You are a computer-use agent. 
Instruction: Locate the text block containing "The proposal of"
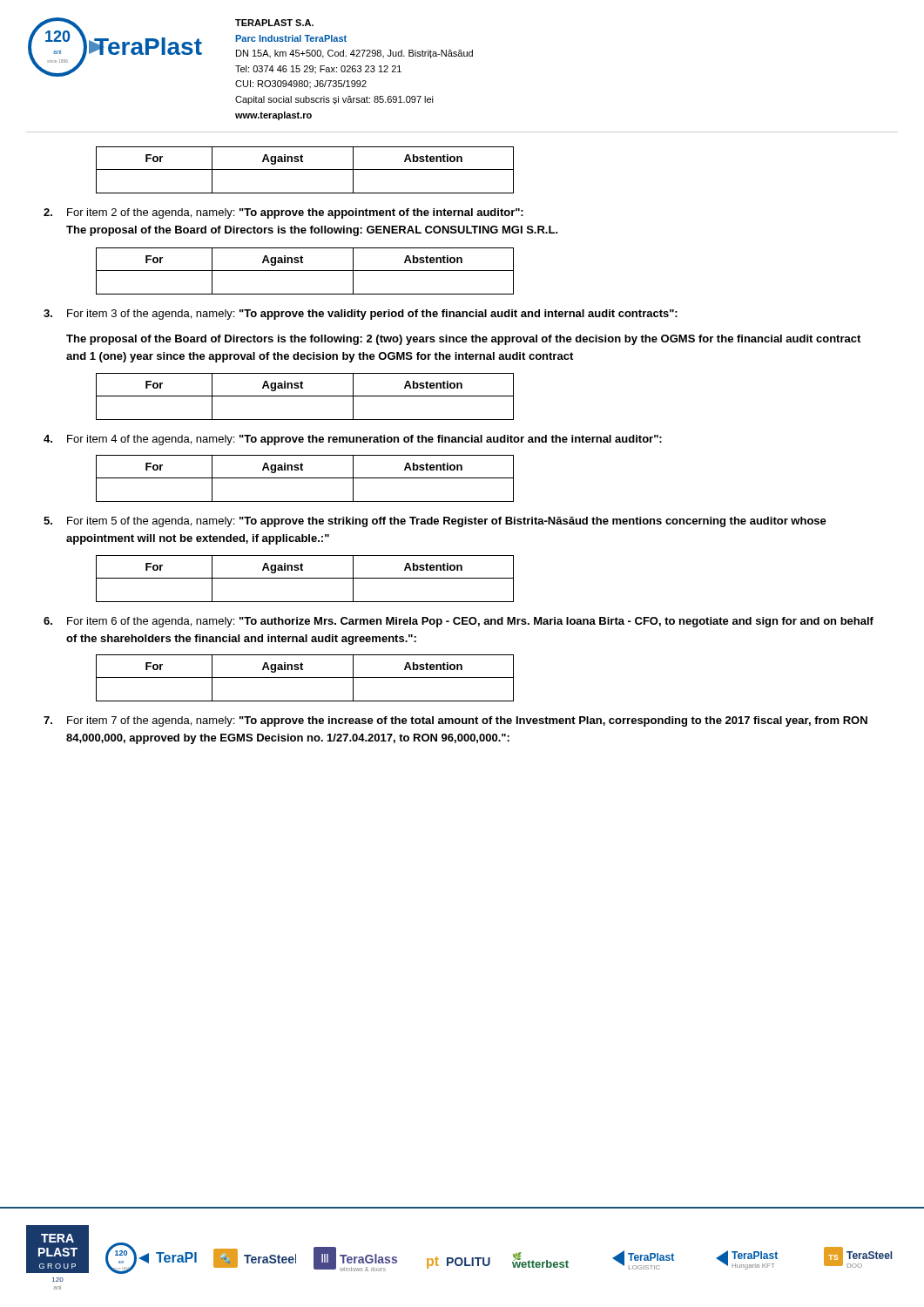coord(463,347)
